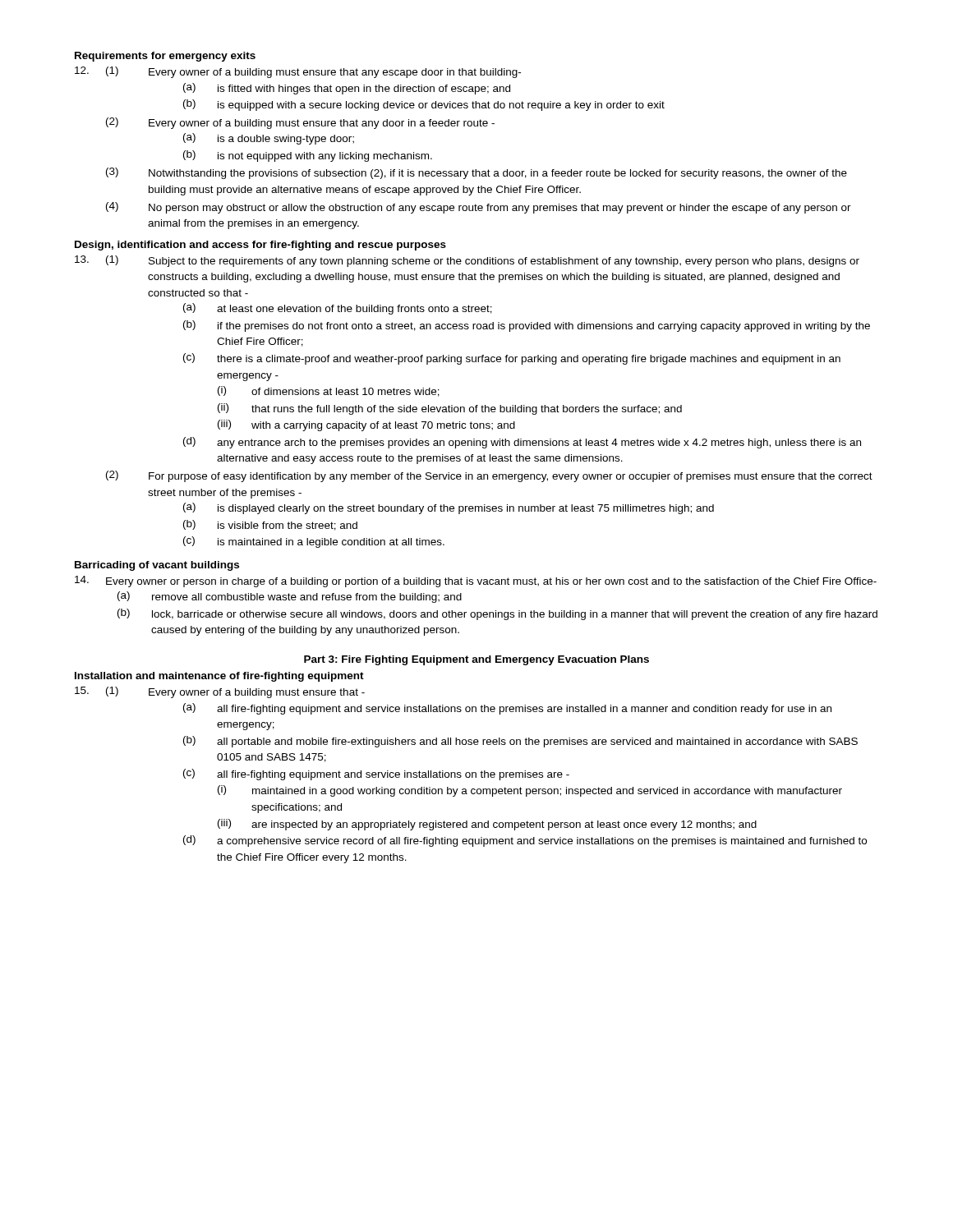Navigate to the passage starting "15. (1) Every owner of"
This screenshot has width=953, height=1232.
476,775
